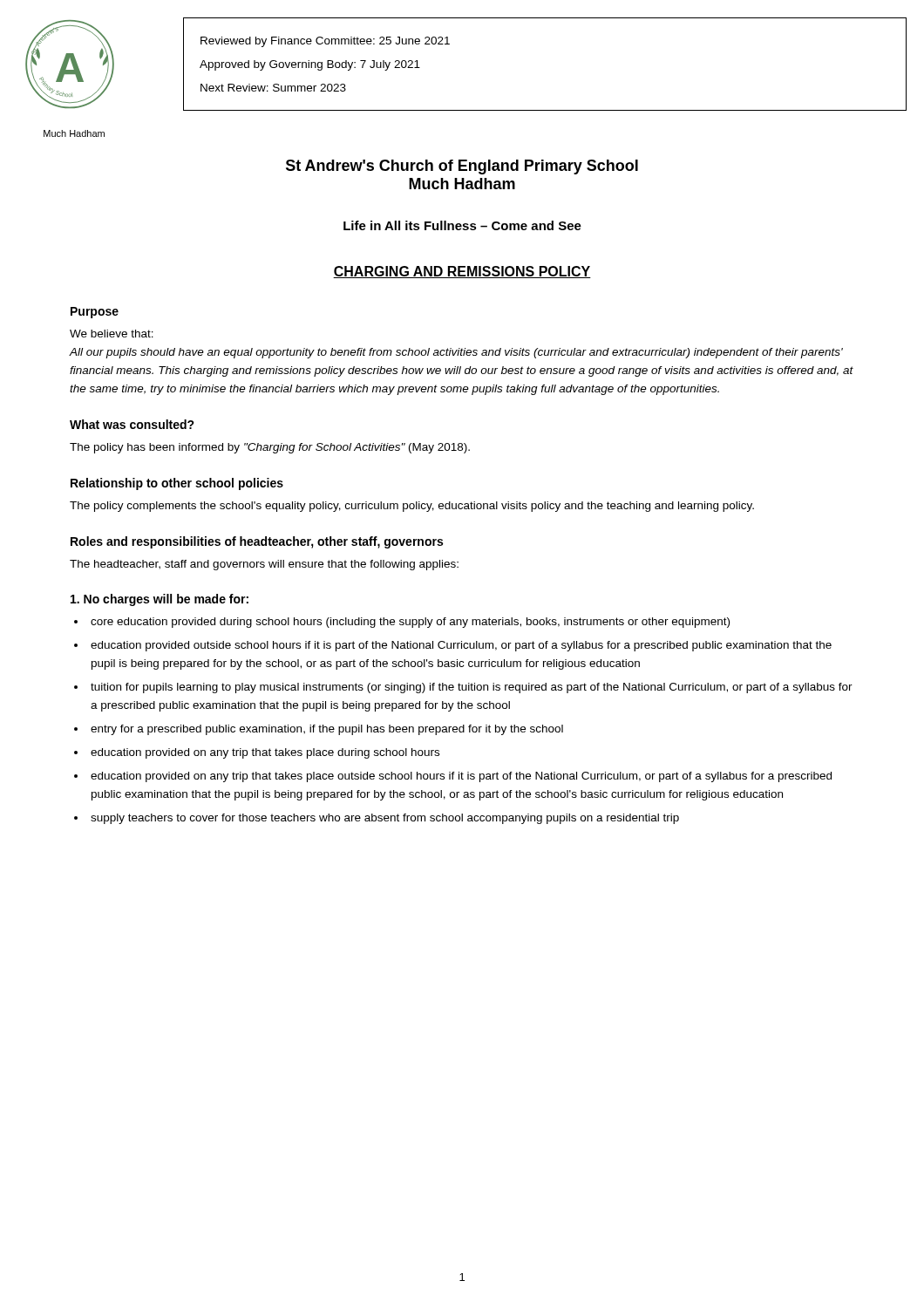This screenshot has height=1308, width=924.
Task: Find the section header containing "CHARGING AND REMISSIONS POLICY"
Action: [462, 272]
